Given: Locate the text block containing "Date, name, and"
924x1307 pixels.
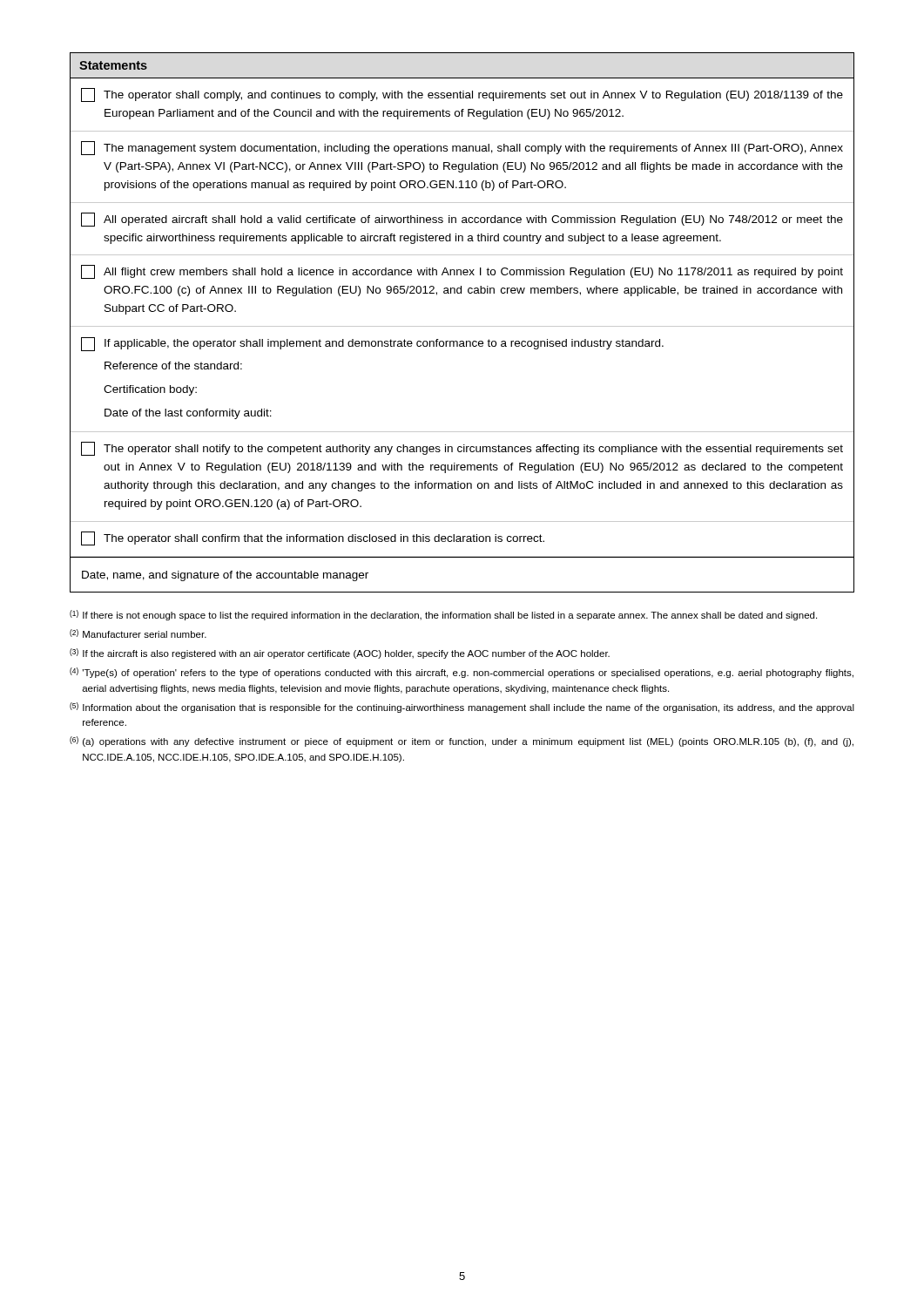Looking at the screenshot, I should click(225, 574).
